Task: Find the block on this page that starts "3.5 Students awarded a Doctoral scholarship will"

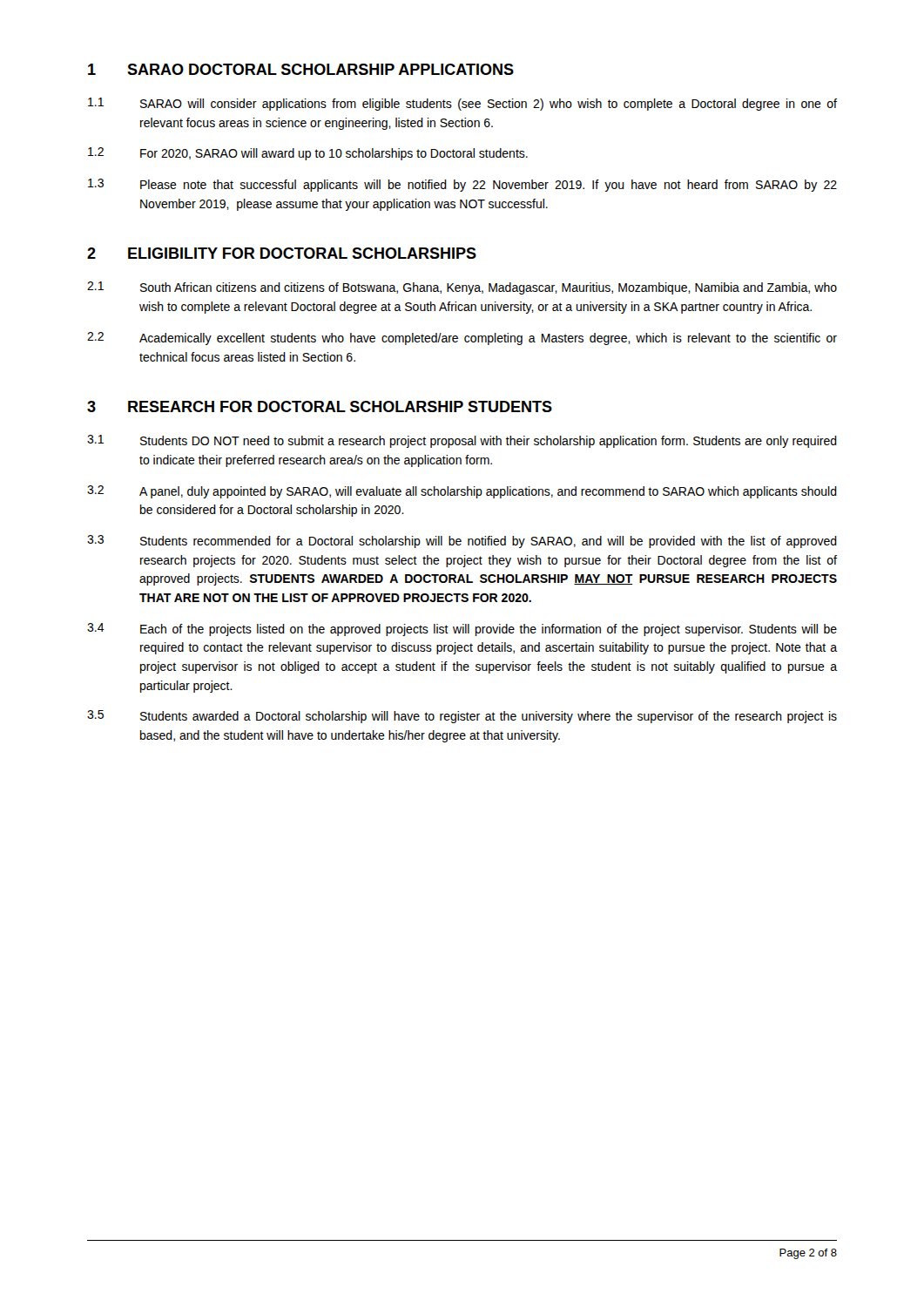Action: point(462,727)
